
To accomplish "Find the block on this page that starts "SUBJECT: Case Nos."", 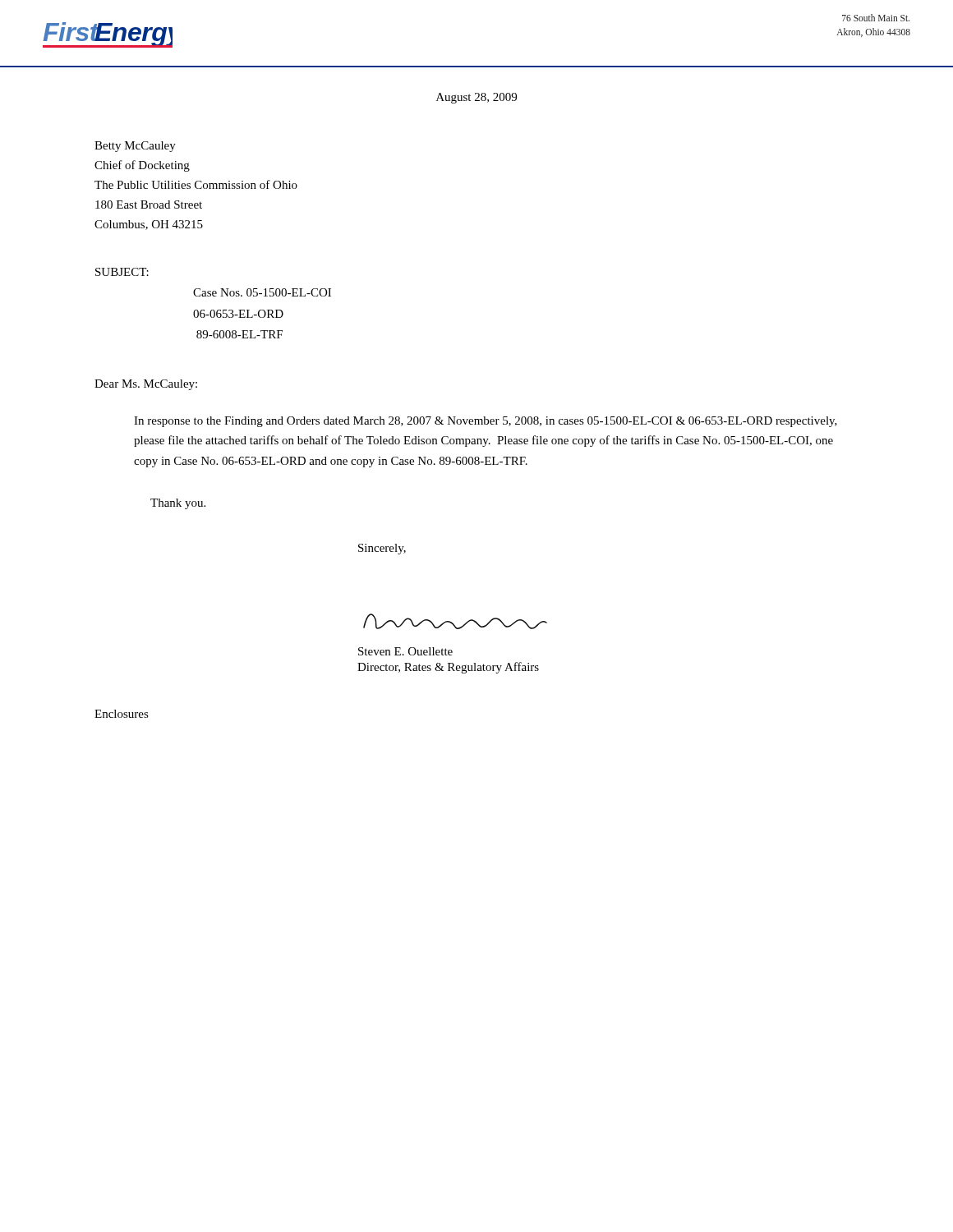I will point(122,272).
